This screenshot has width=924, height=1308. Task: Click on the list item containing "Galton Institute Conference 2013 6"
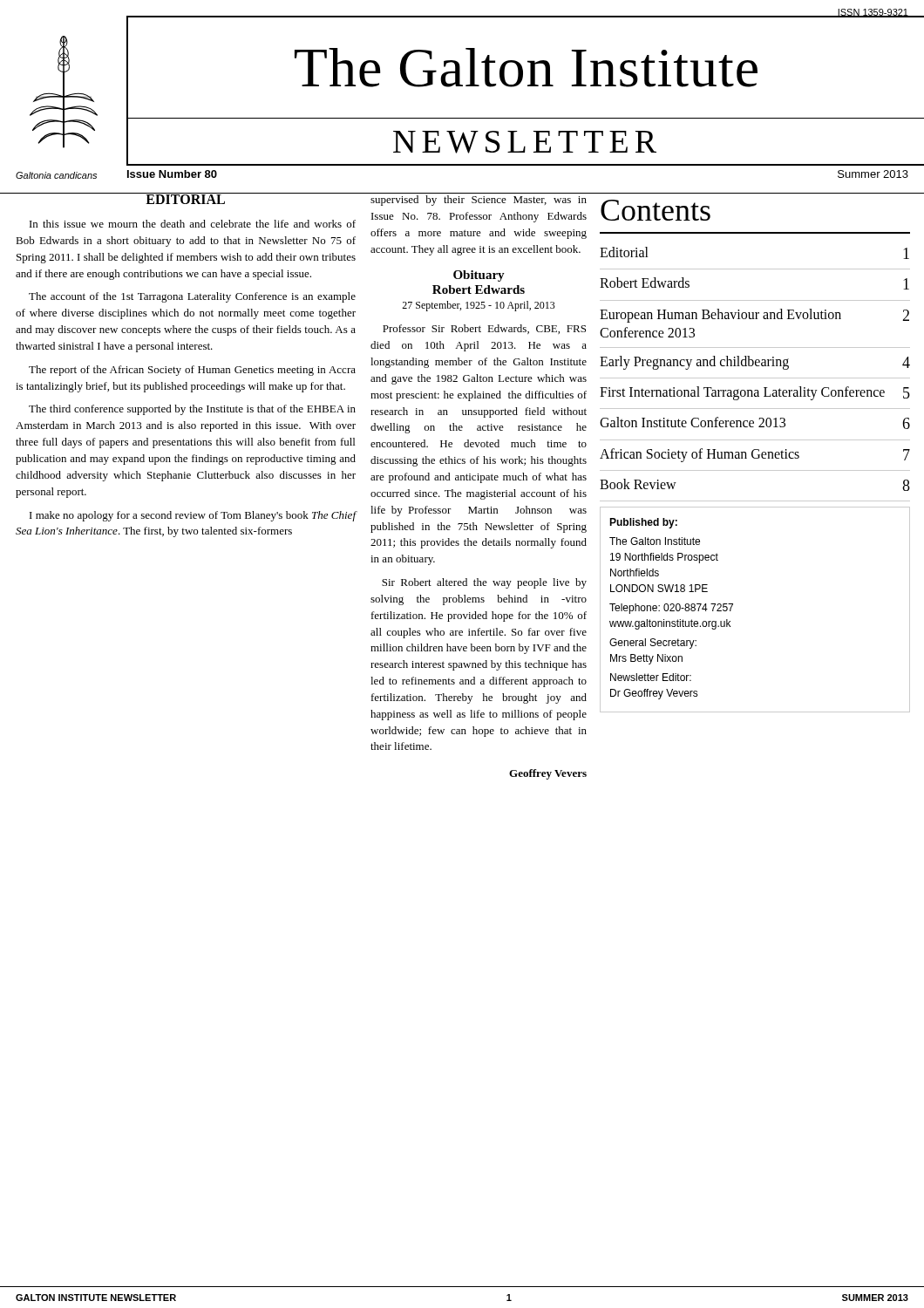pyautogui.click(x=755, y=424)
